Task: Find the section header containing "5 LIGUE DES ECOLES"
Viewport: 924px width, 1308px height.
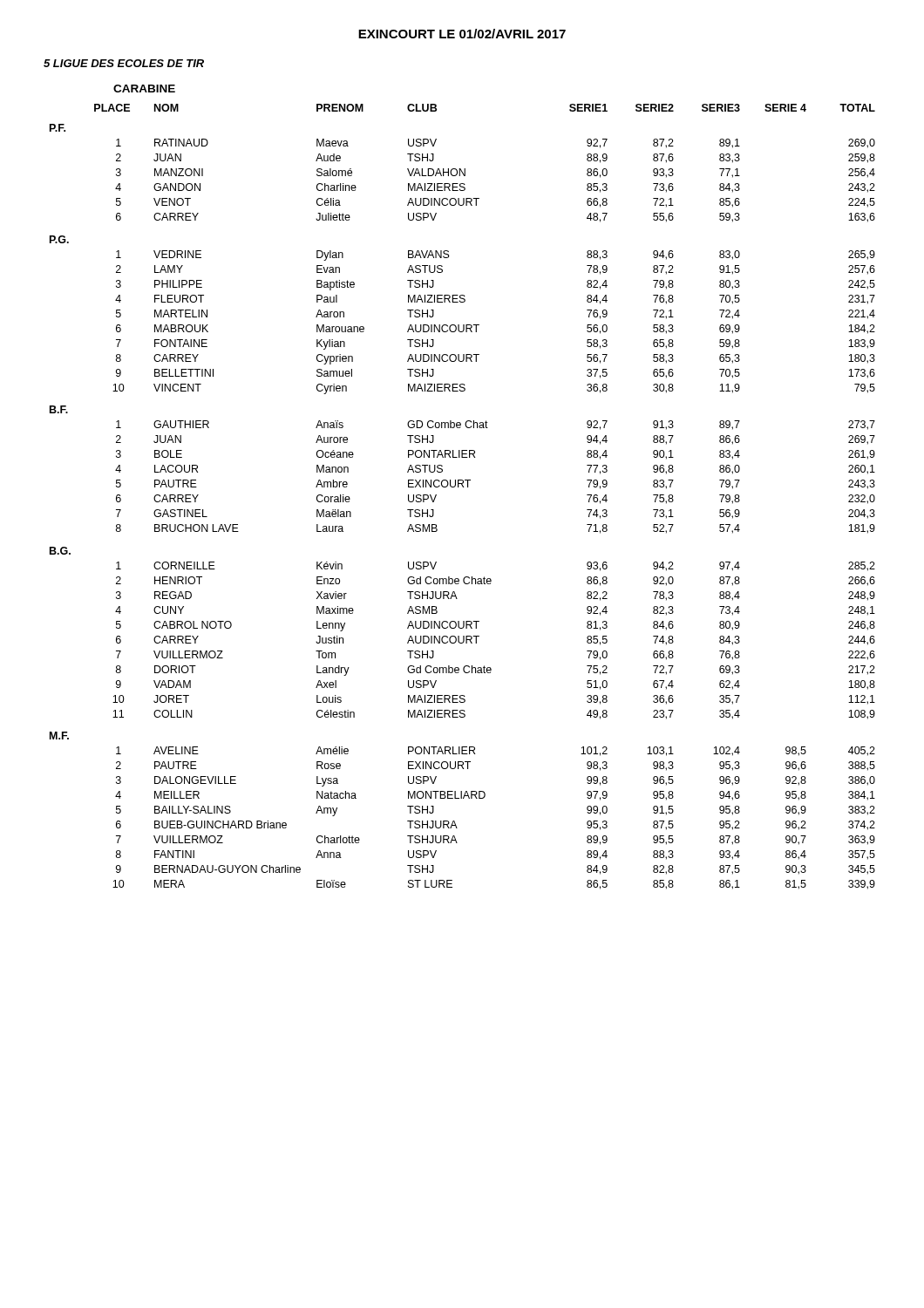Action: click(x=124, y=63)
